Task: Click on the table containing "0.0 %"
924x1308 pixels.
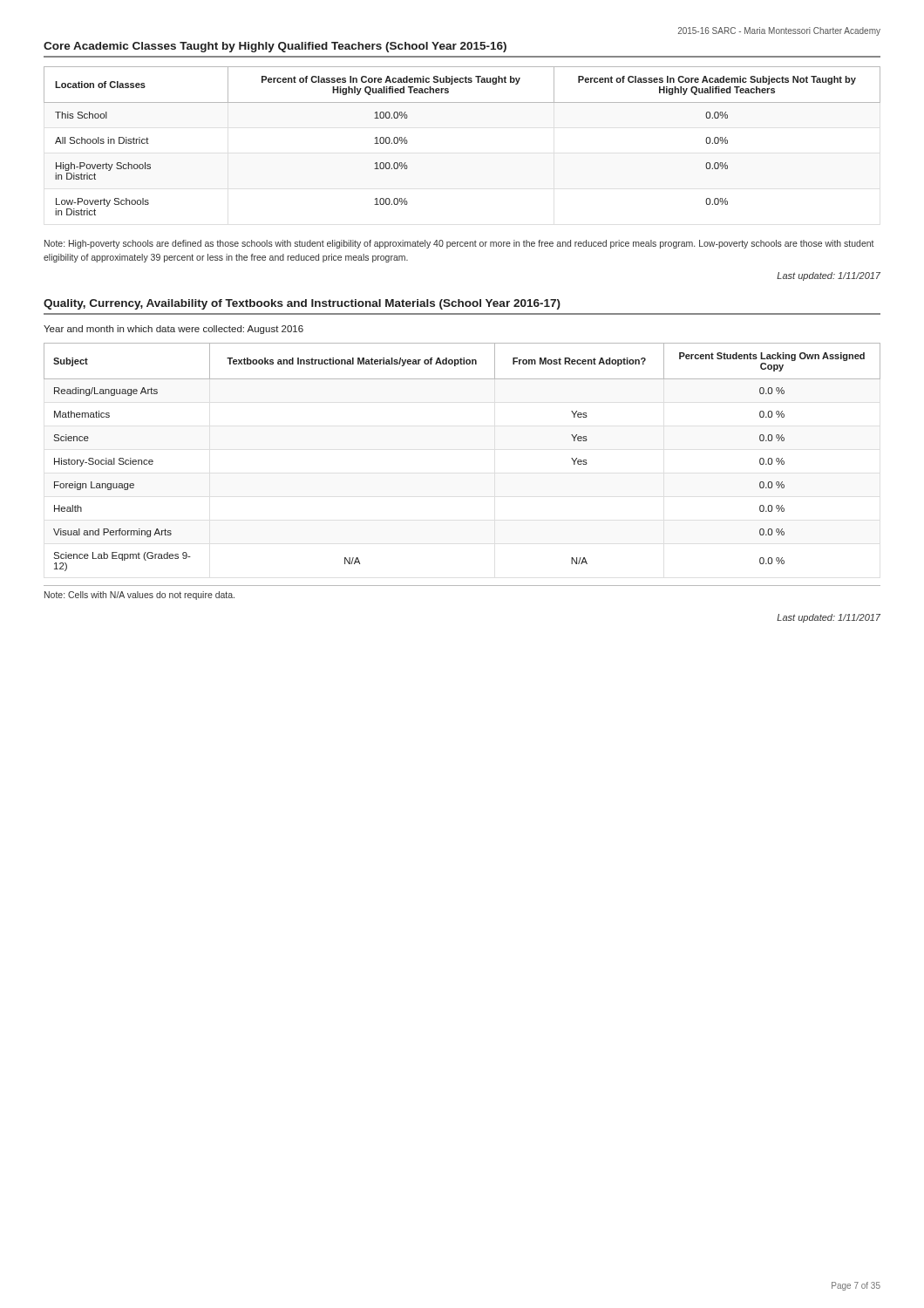Action: [x=462, y=471]
